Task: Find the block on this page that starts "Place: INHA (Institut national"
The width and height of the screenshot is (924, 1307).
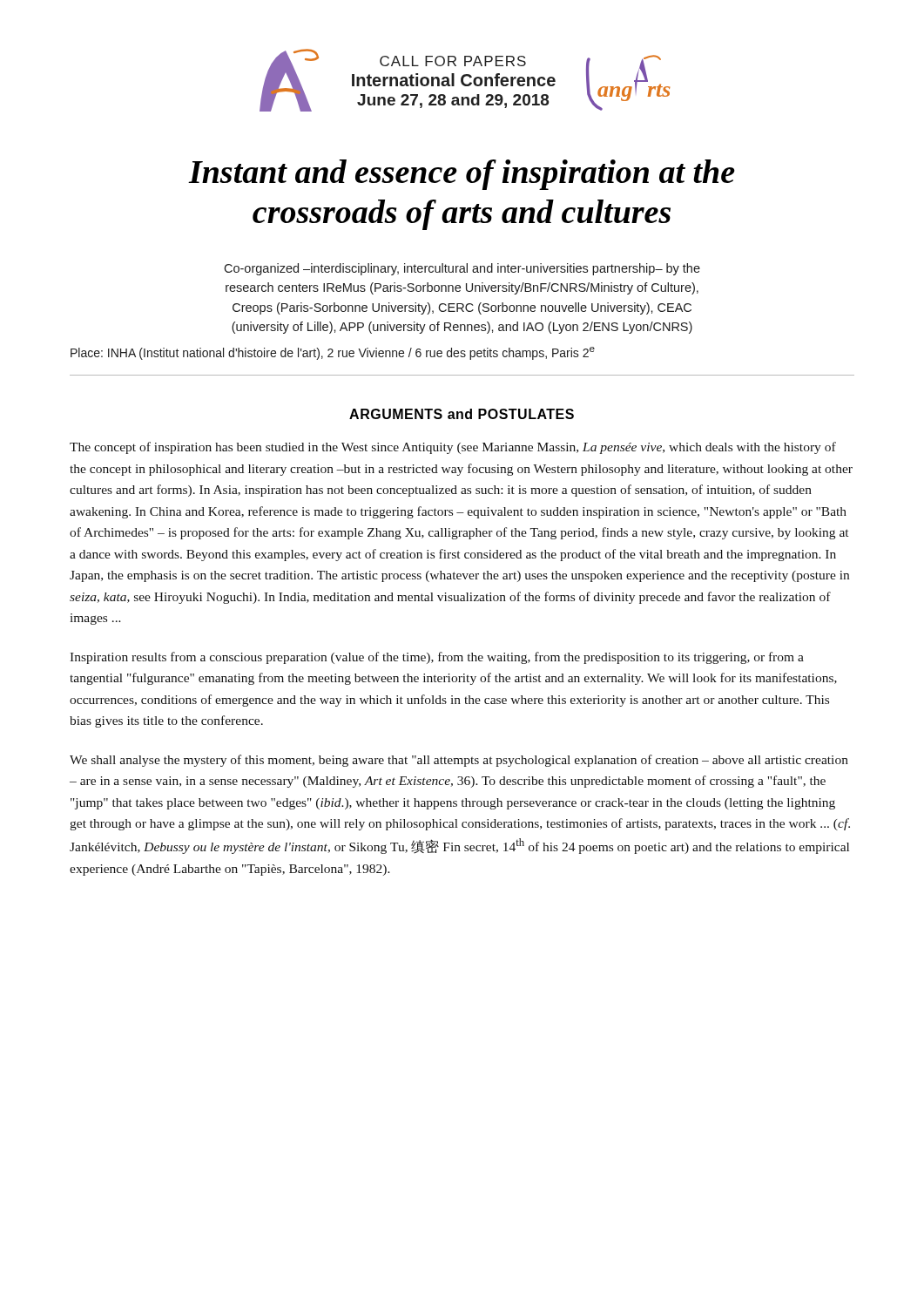Action: click(x=332, y=351)
